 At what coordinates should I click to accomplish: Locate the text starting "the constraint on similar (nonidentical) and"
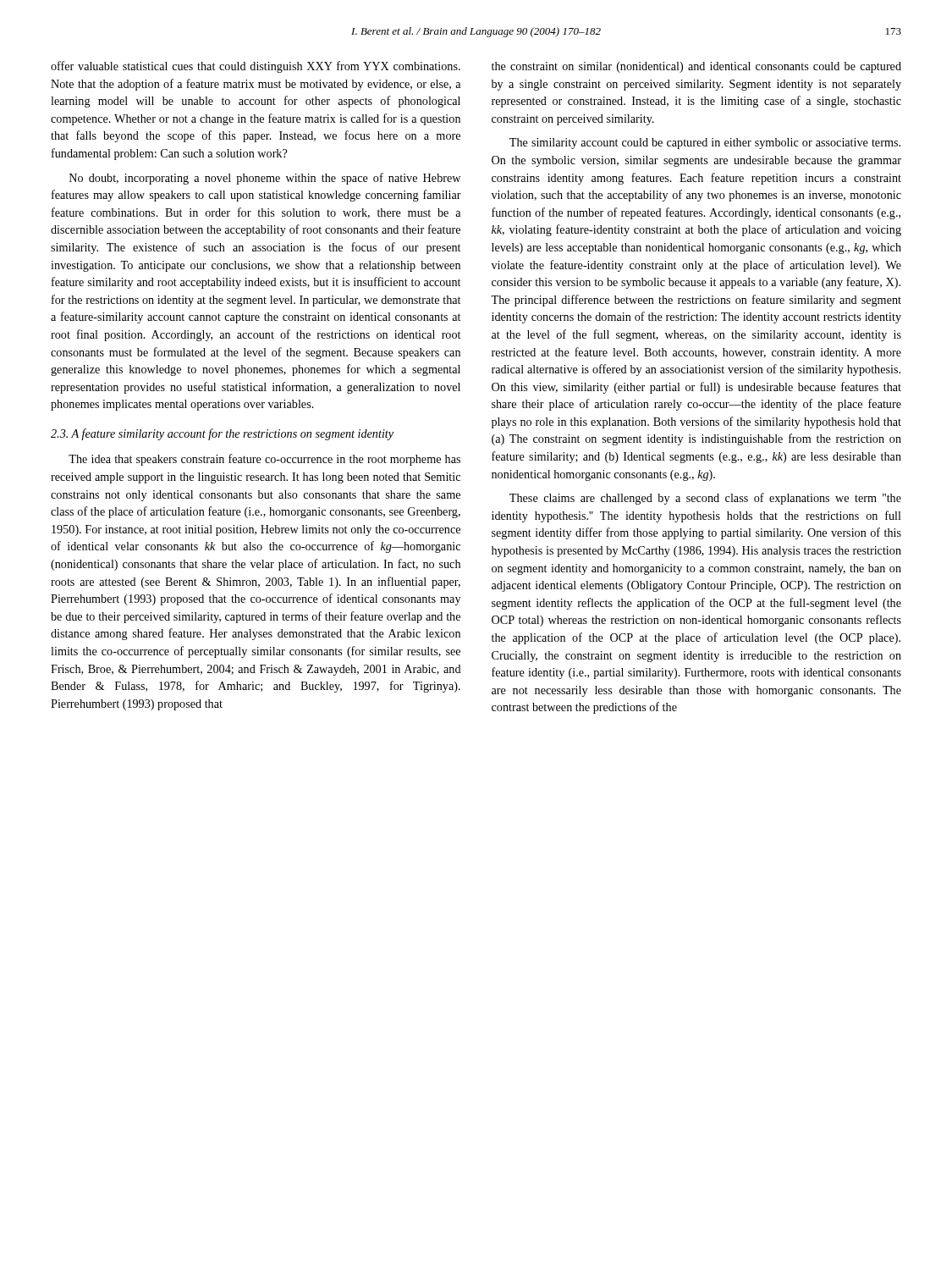point(696,92)
